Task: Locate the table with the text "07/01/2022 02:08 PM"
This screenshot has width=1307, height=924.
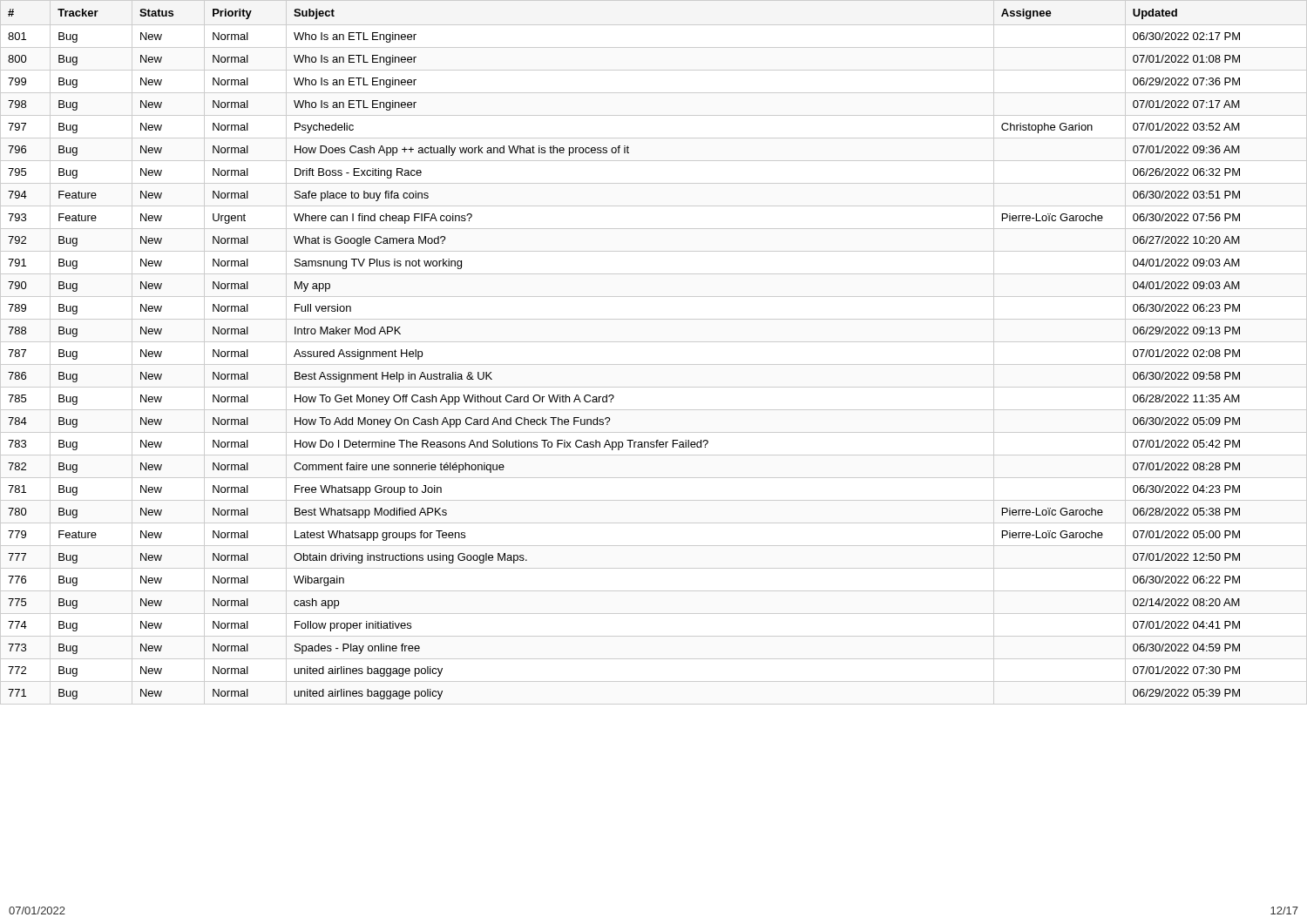Action: click(x=654, y=352)
